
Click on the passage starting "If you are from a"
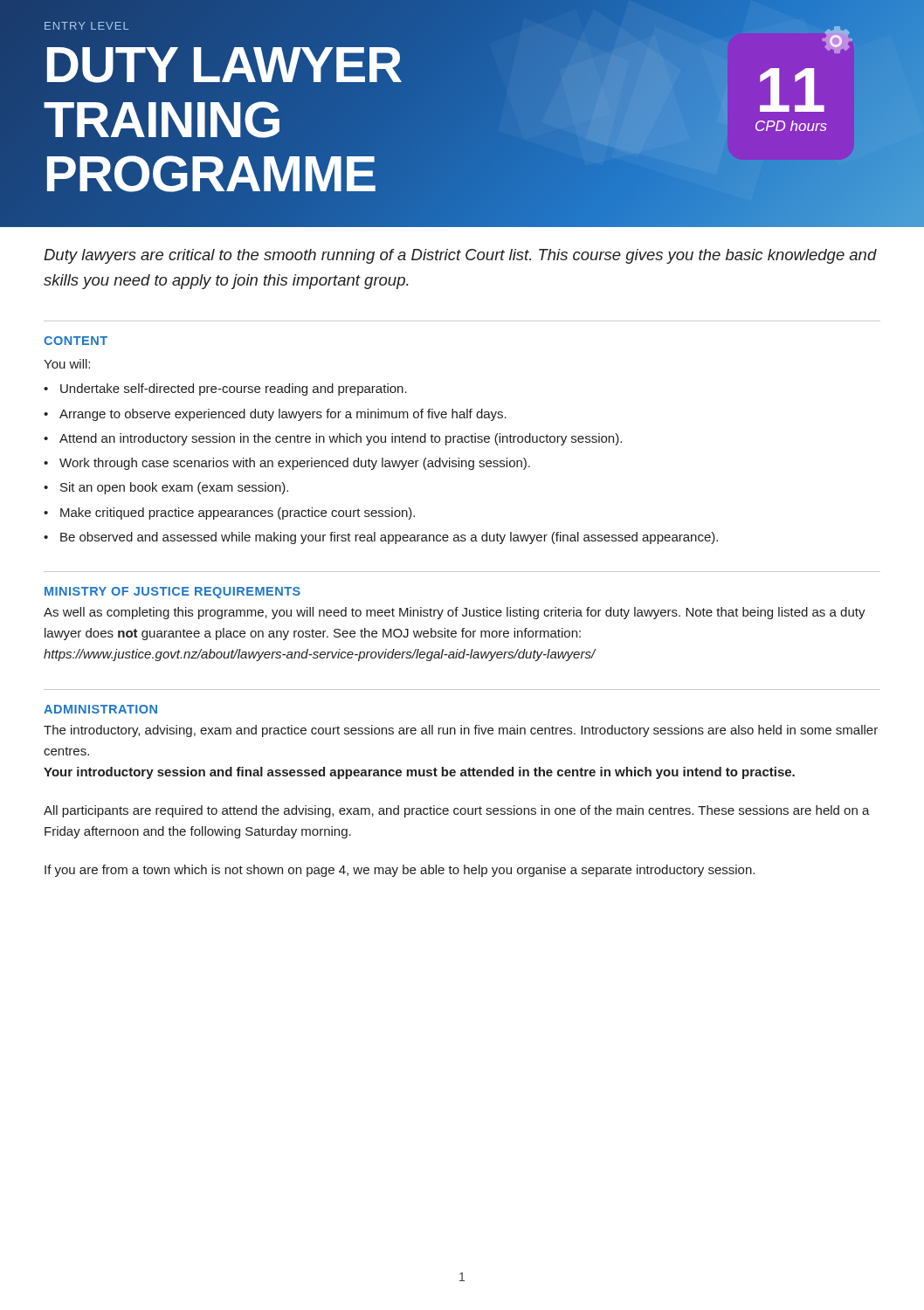point(400,870)
